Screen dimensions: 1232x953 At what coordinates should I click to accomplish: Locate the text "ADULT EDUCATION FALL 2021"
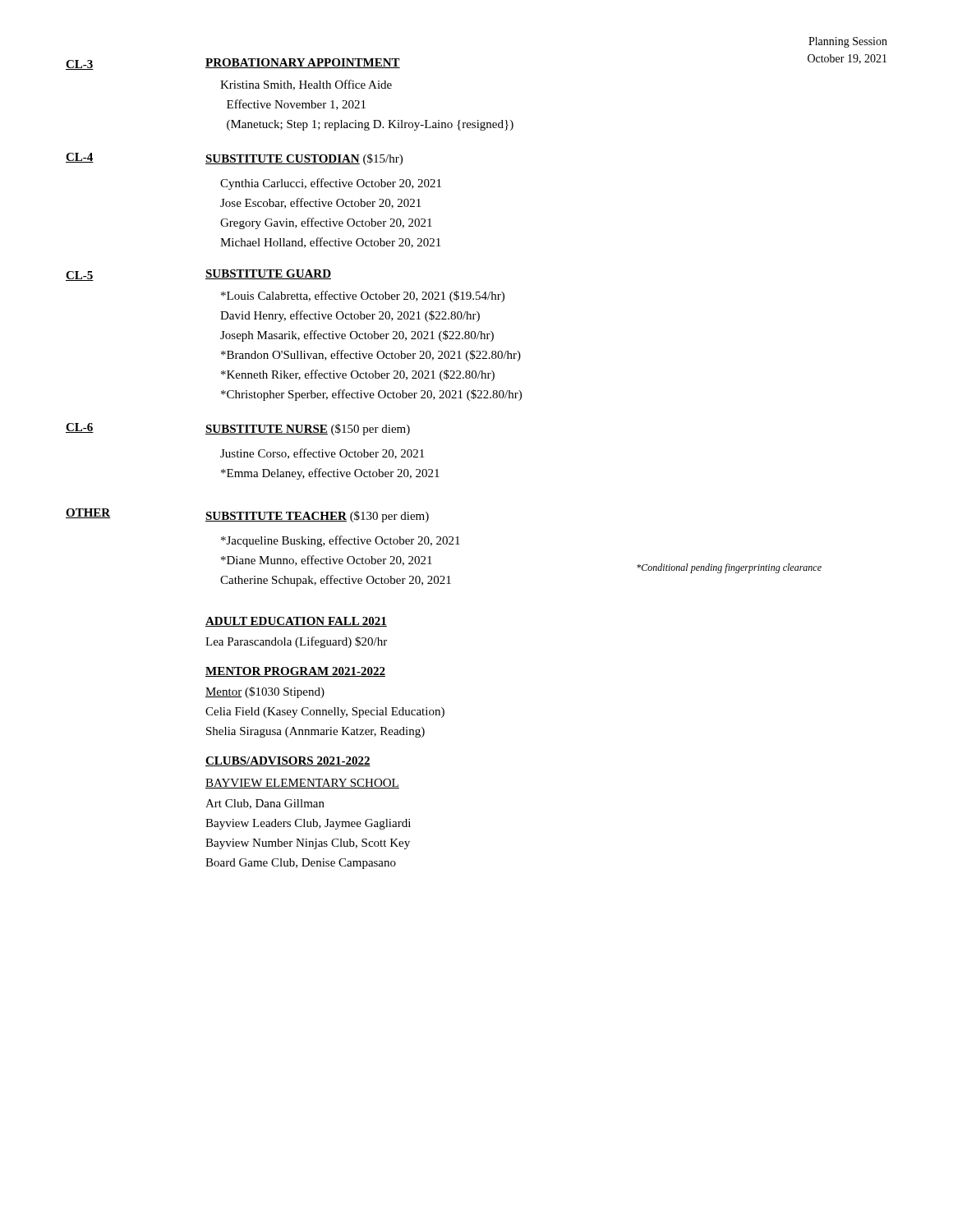point(296,621)
